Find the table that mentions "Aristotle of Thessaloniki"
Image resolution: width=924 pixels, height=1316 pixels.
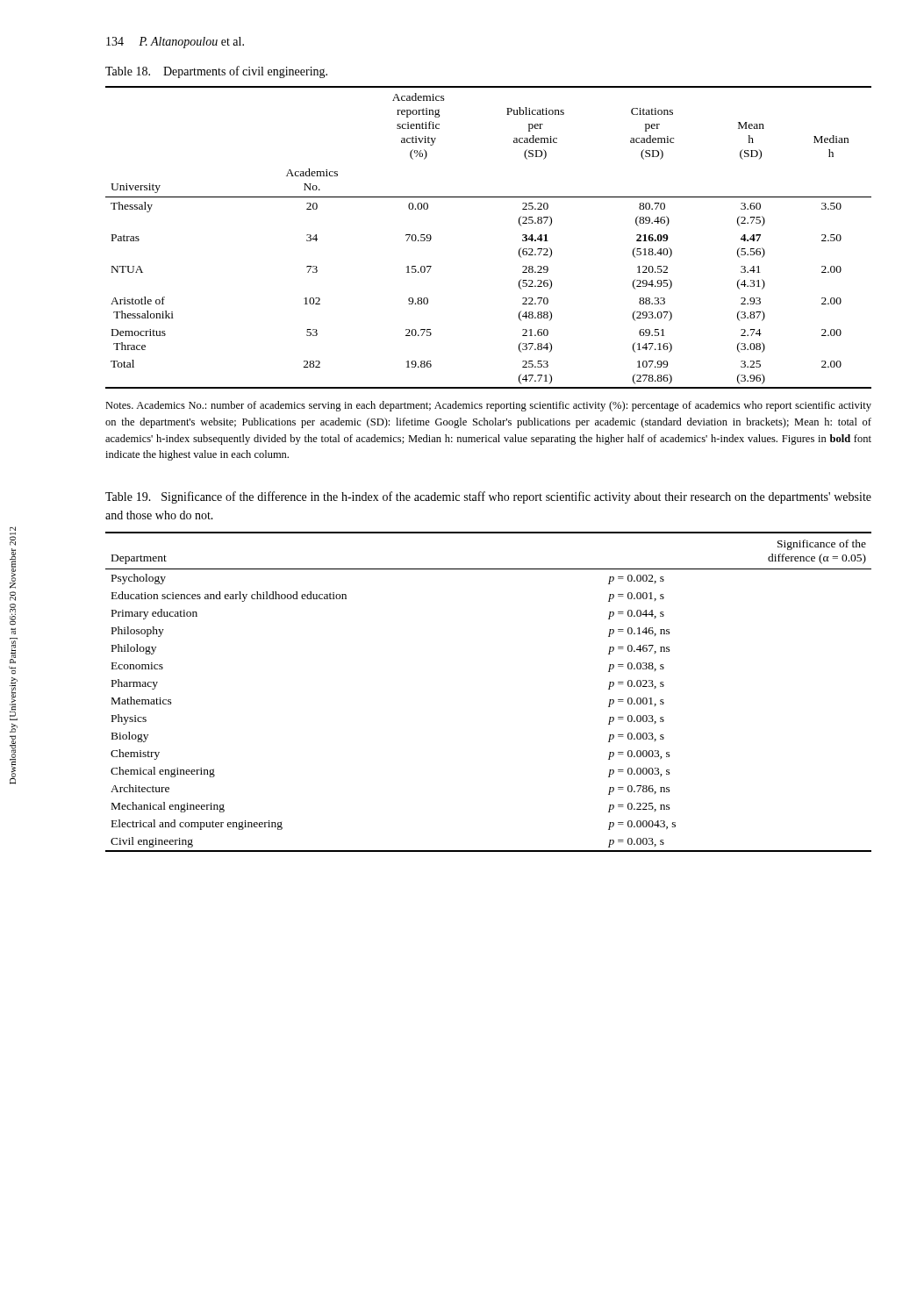pyautogui.click(x=488, y=237)
